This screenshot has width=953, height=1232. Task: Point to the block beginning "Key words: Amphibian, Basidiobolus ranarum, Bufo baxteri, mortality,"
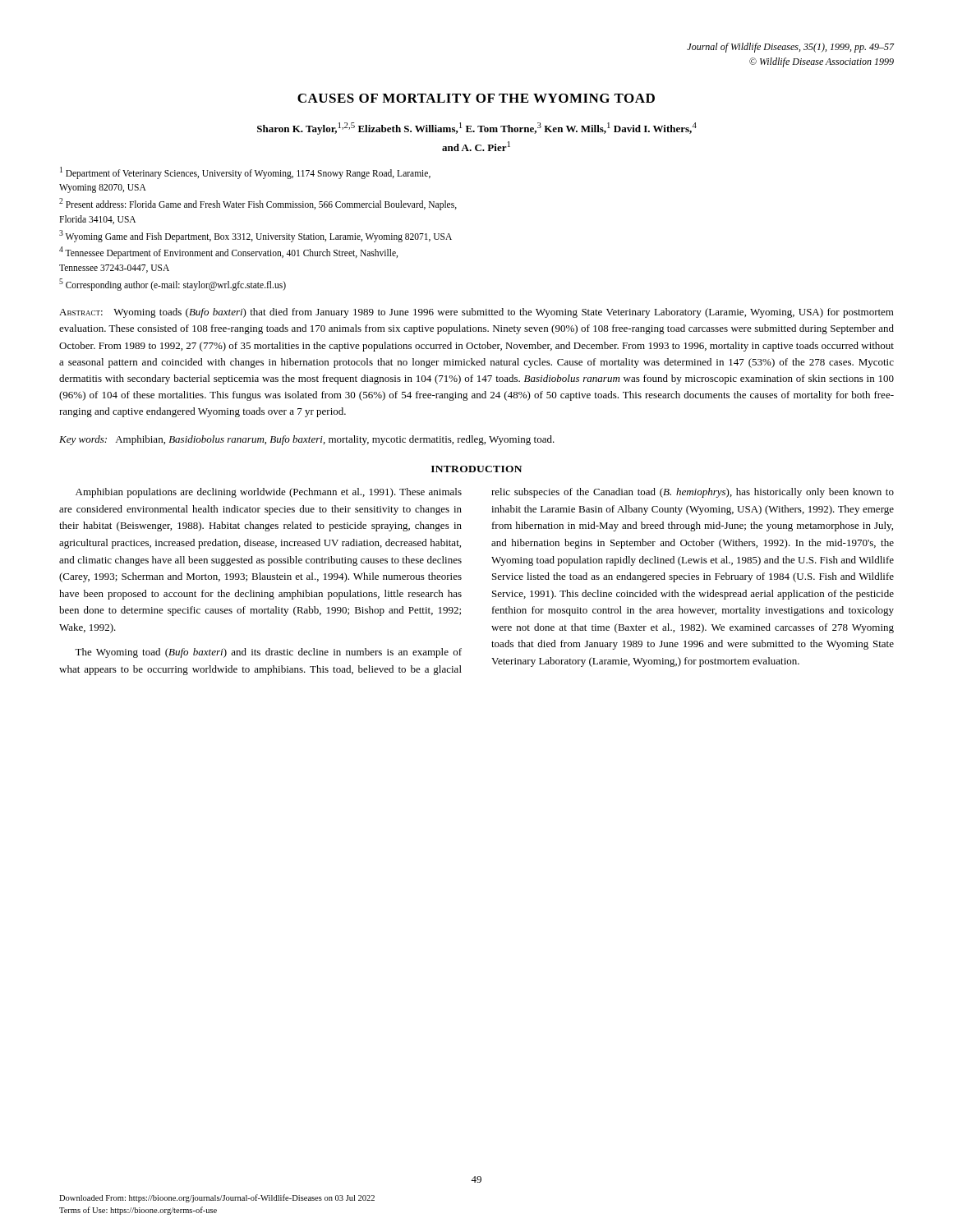click(307, 439)
